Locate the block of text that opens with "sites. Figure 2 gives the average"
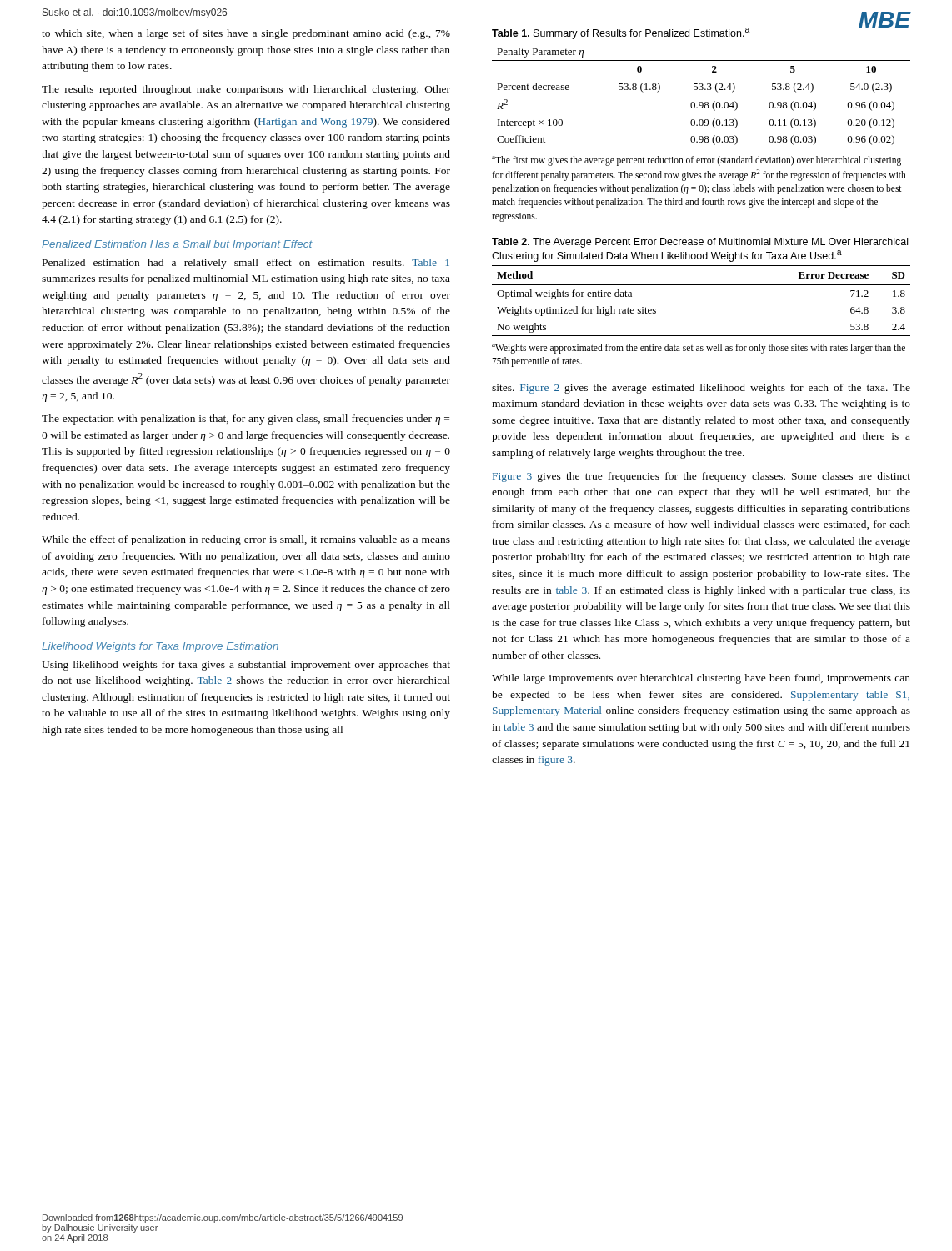Viewport: 952px width, 1251px height. (x=701, y=420)
